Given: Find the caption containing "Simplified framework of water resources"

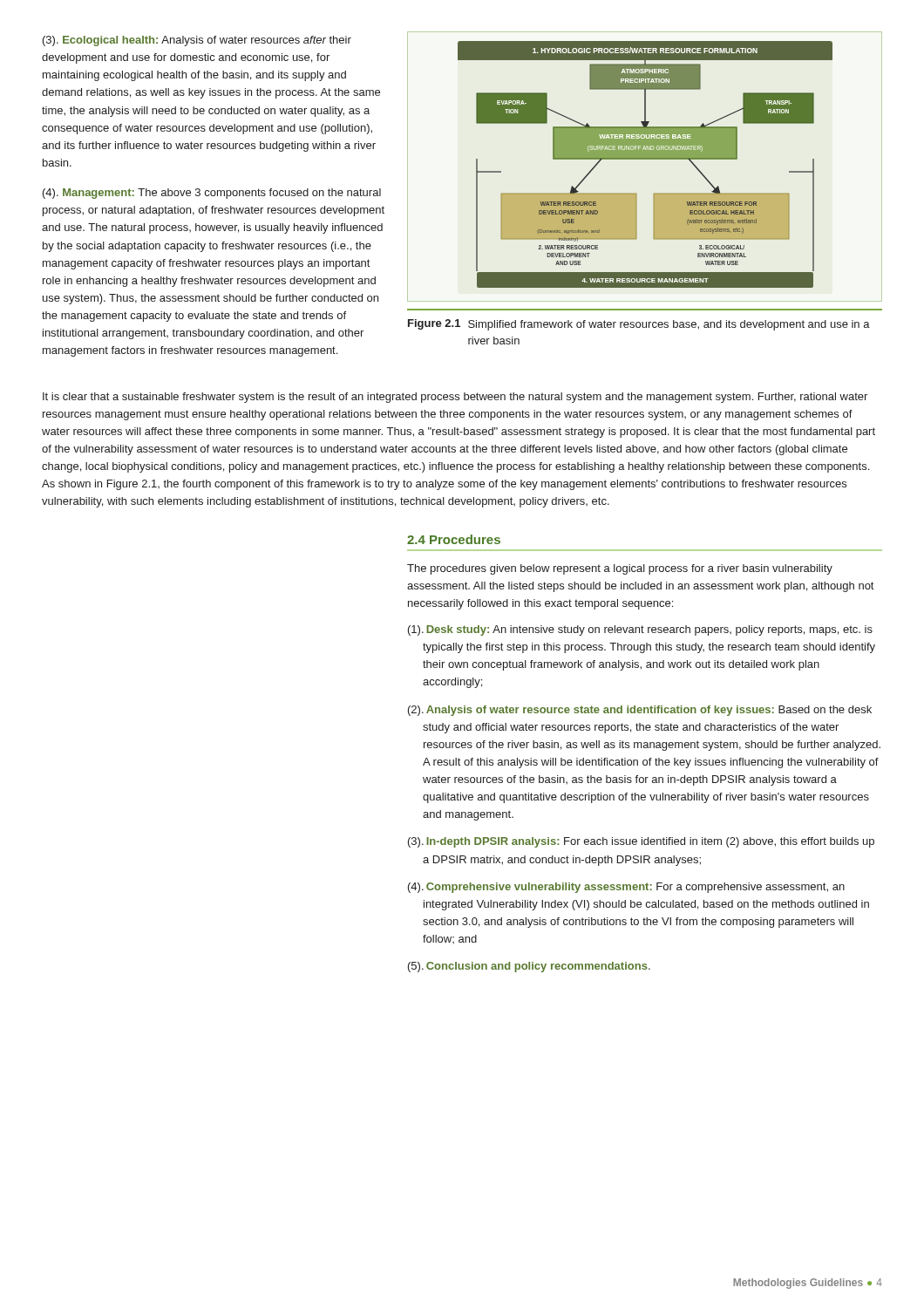Looking at the screenshot, I should coord(669,332).
